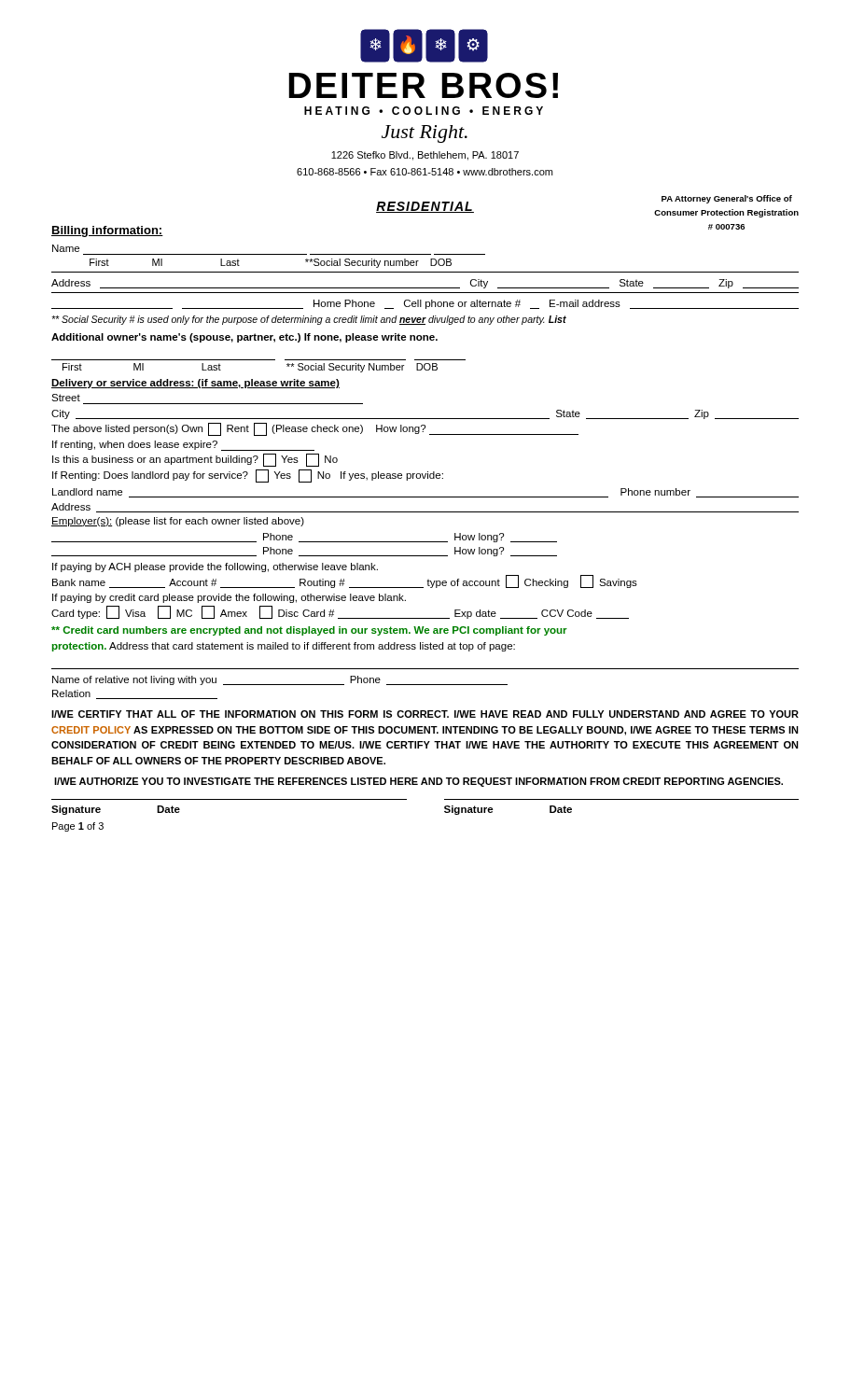The width and height of the screenshot is (850, 1400).
Task: Click on the text block containing "Home Phone Cell phone or alternate #"
Action: [425, 303]
